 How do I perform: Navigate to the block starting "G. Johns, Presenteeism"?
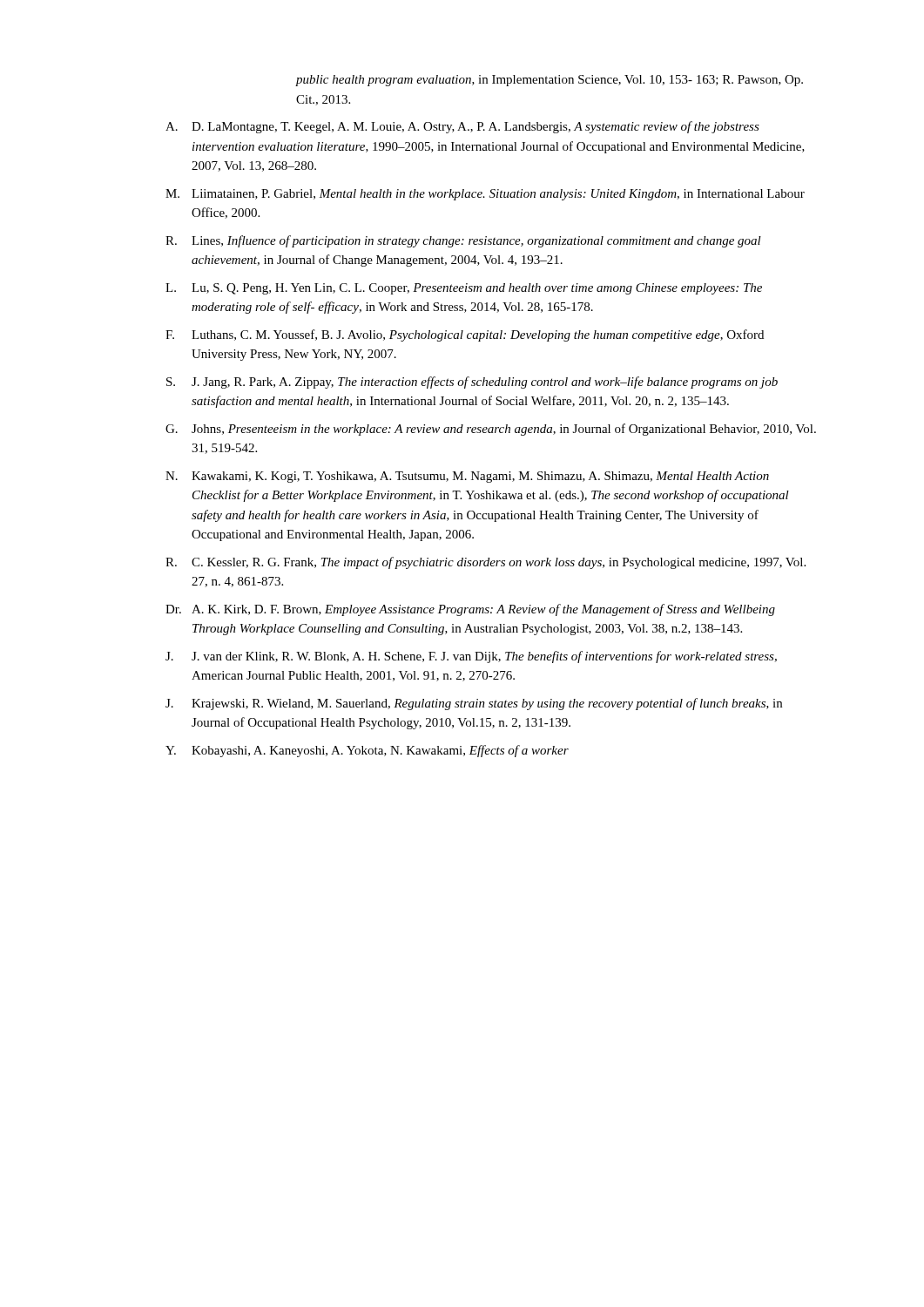[492, 438]
